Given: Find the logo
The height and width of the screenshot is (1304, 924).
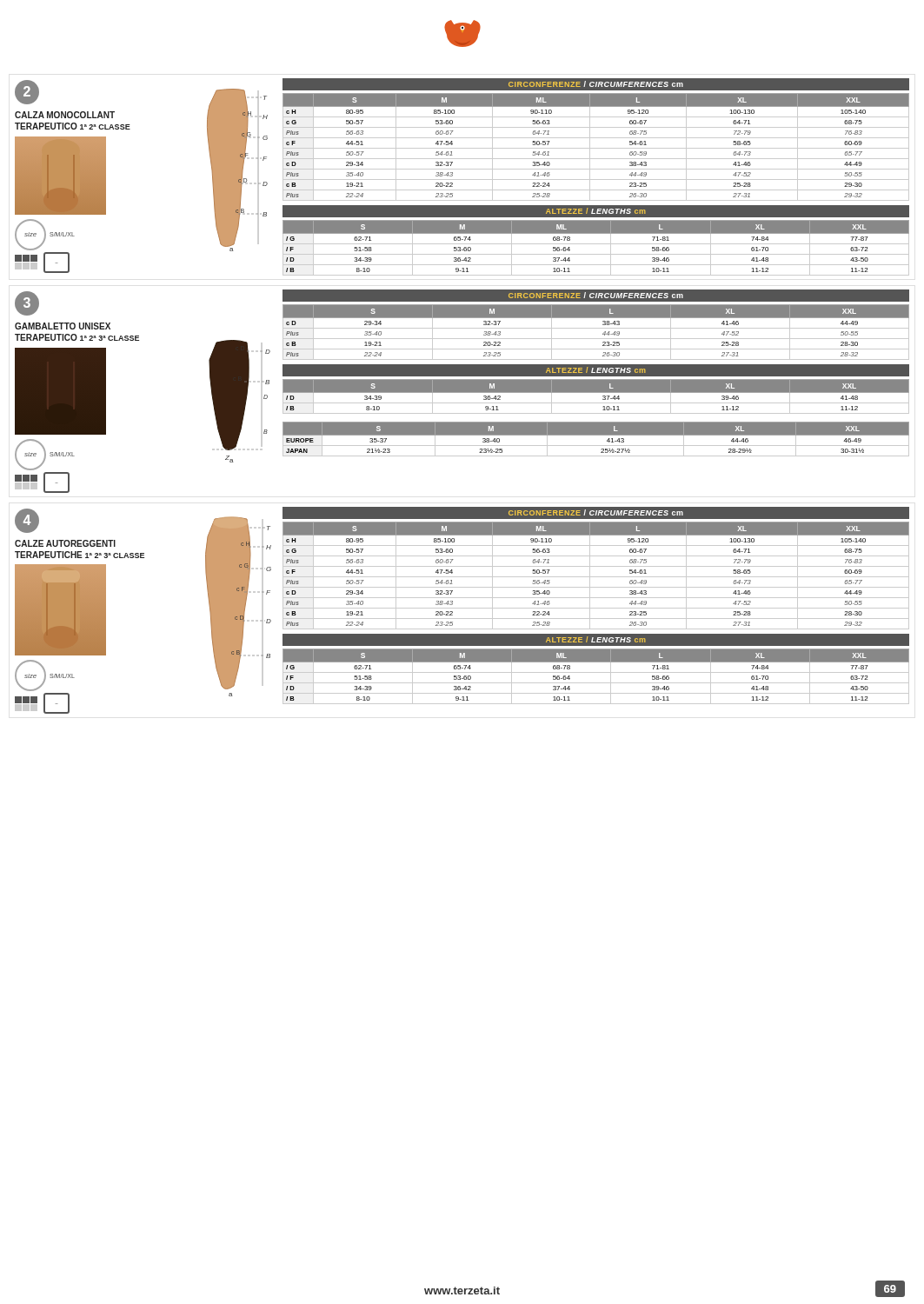Looking at the screenshot, I should tap(462, 33).
